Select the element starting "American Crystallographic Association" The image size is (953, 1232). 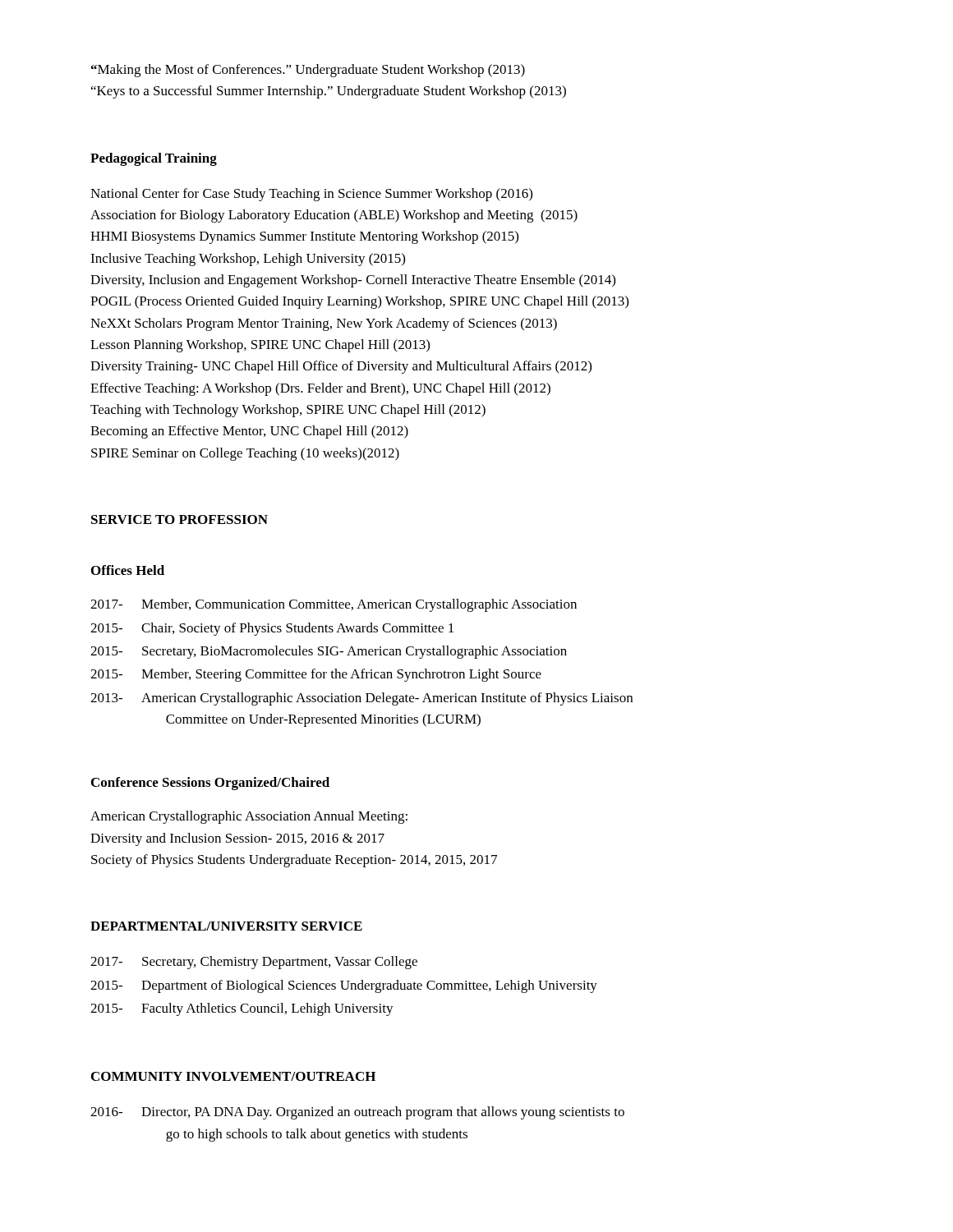(294, 838)
